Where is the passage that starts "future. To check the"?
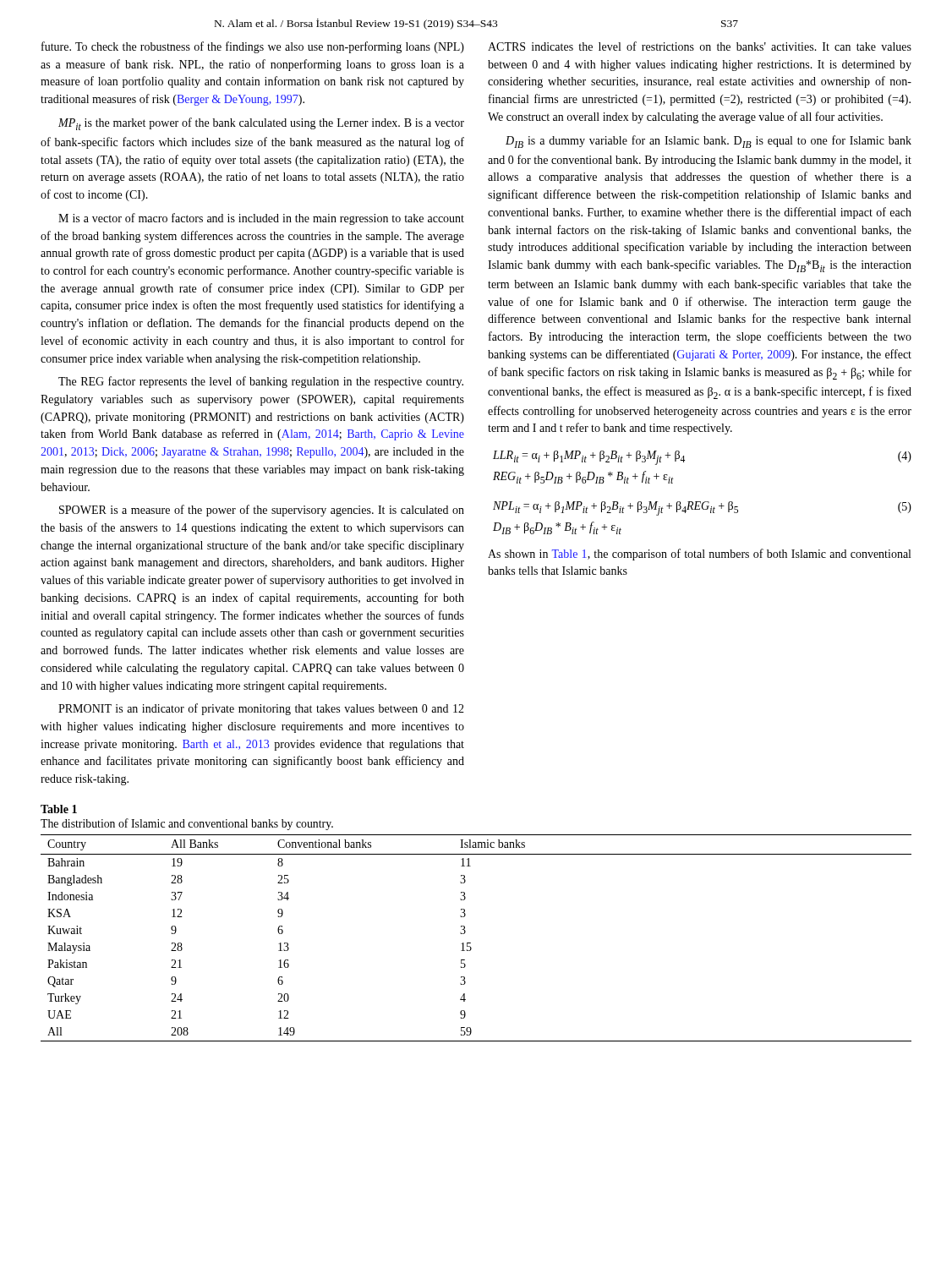The image size is (952, 1268). 252,414
